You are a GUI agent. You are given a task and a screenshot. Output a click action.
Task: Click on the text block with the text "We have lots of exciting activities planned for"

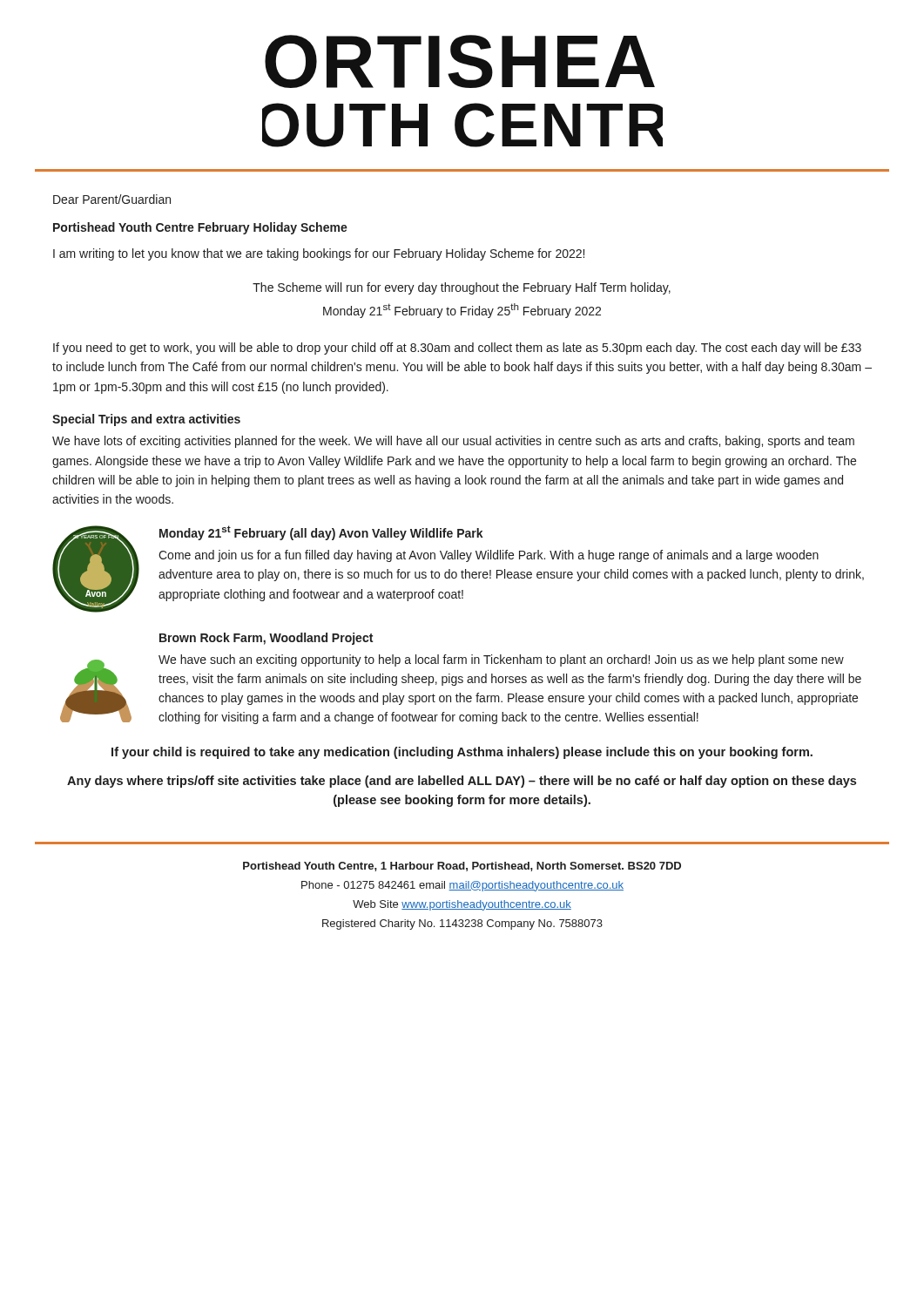(x=455, y=470)
